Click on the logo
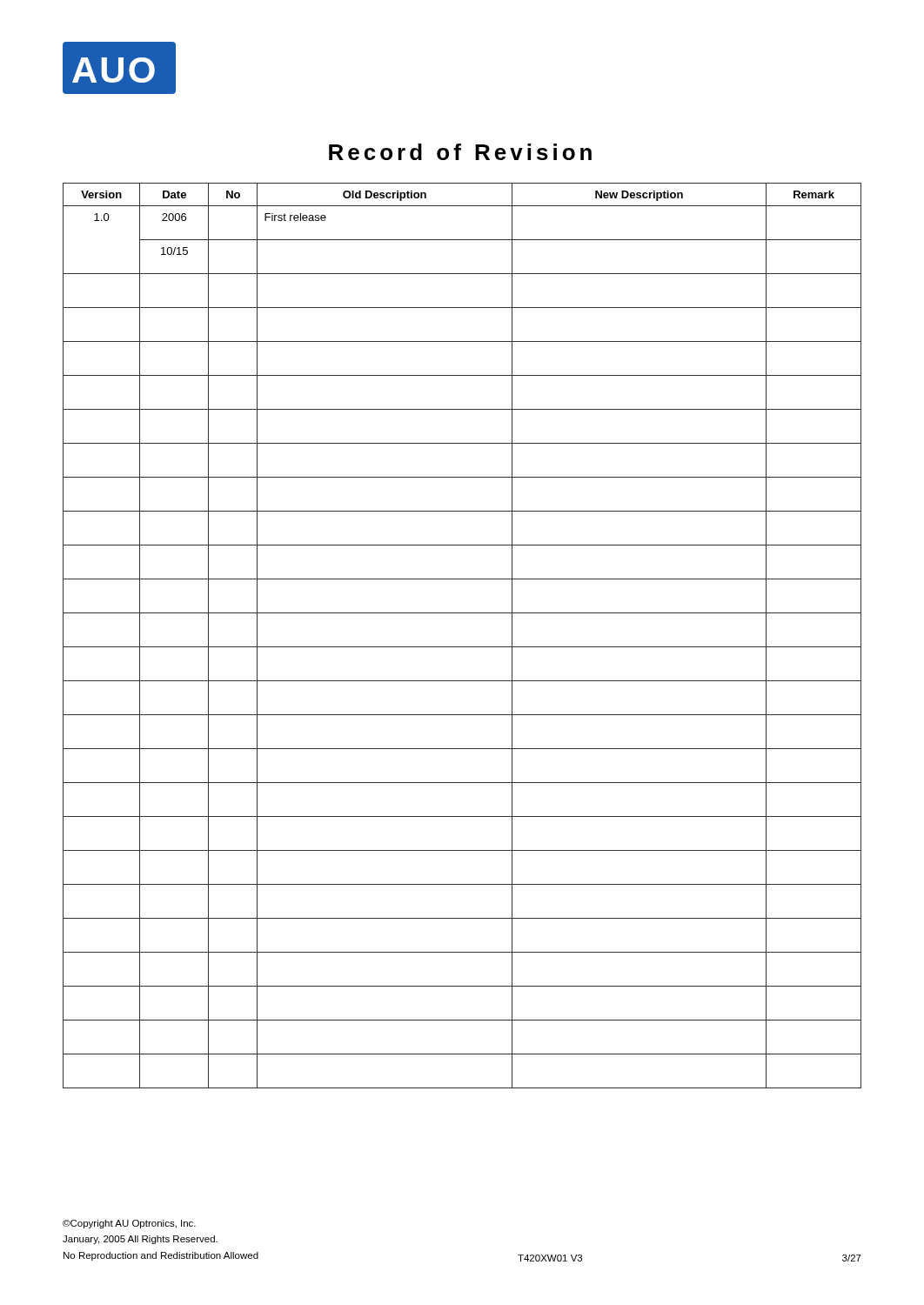The height and width of the screenshot is (1305, 924). pos(119,74)
